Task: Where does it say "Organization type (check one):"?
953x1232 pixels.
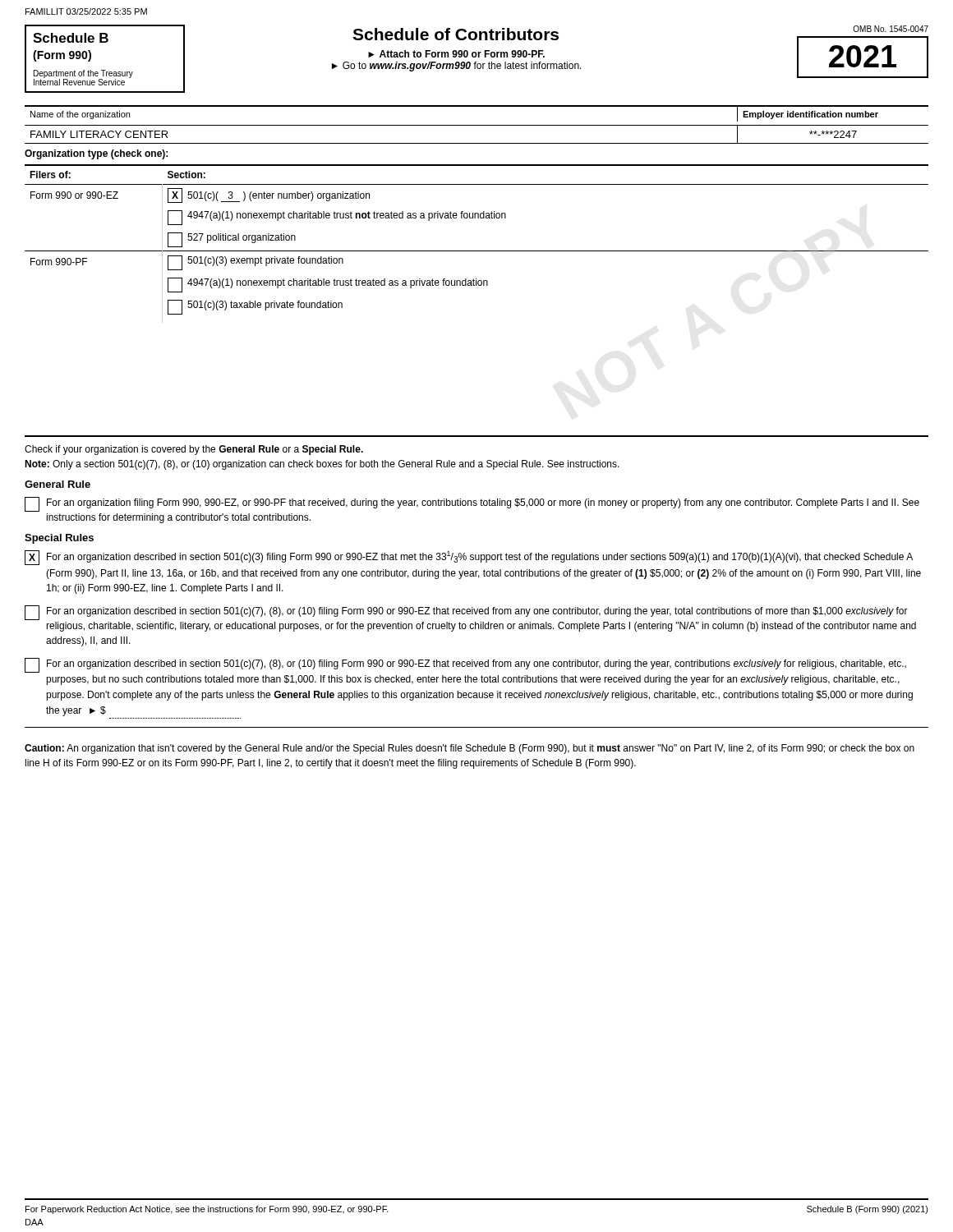Action: [x=97, y=154]
